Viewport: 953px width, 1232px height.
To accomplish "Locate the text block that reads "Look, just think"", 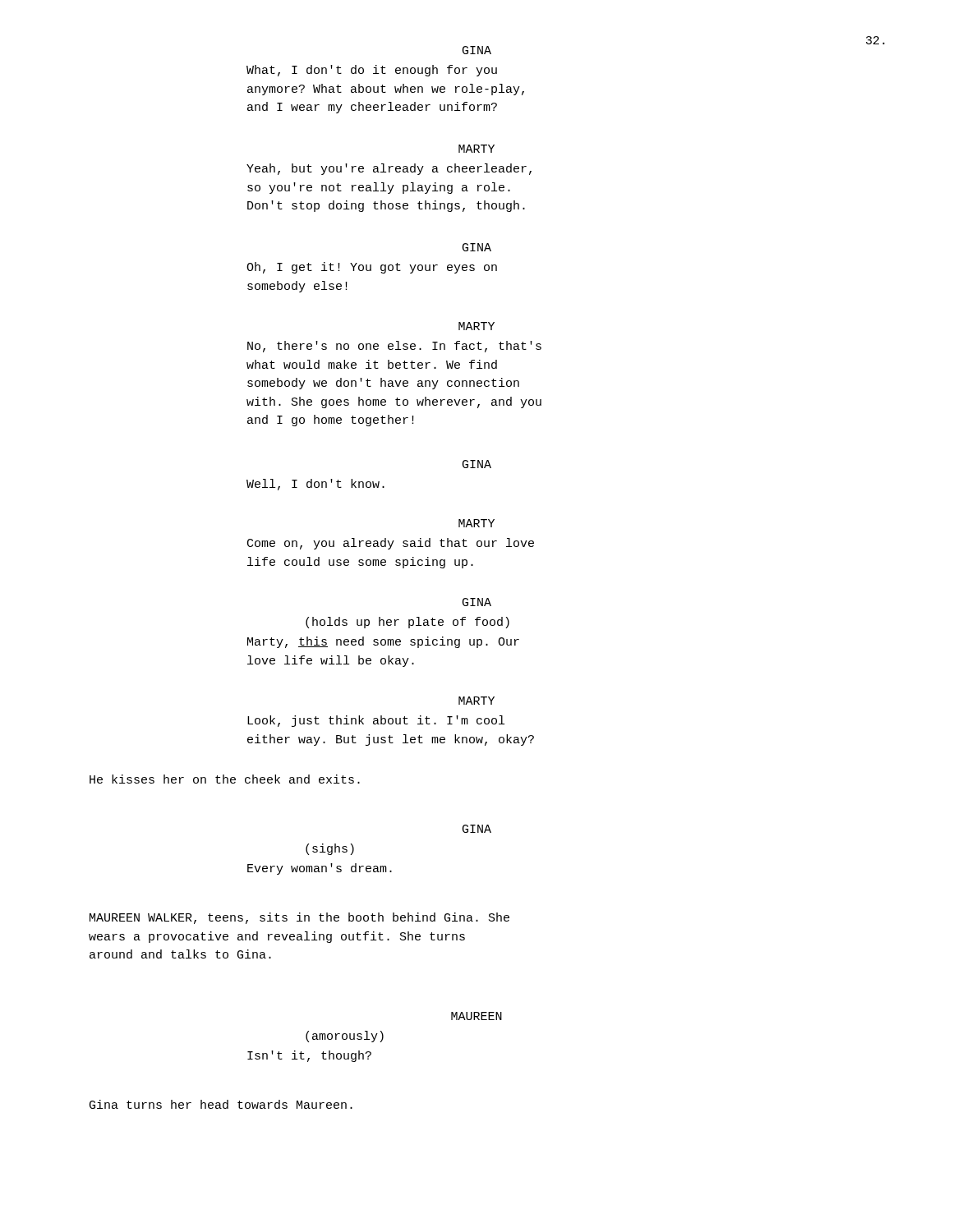I will [391, 731].
